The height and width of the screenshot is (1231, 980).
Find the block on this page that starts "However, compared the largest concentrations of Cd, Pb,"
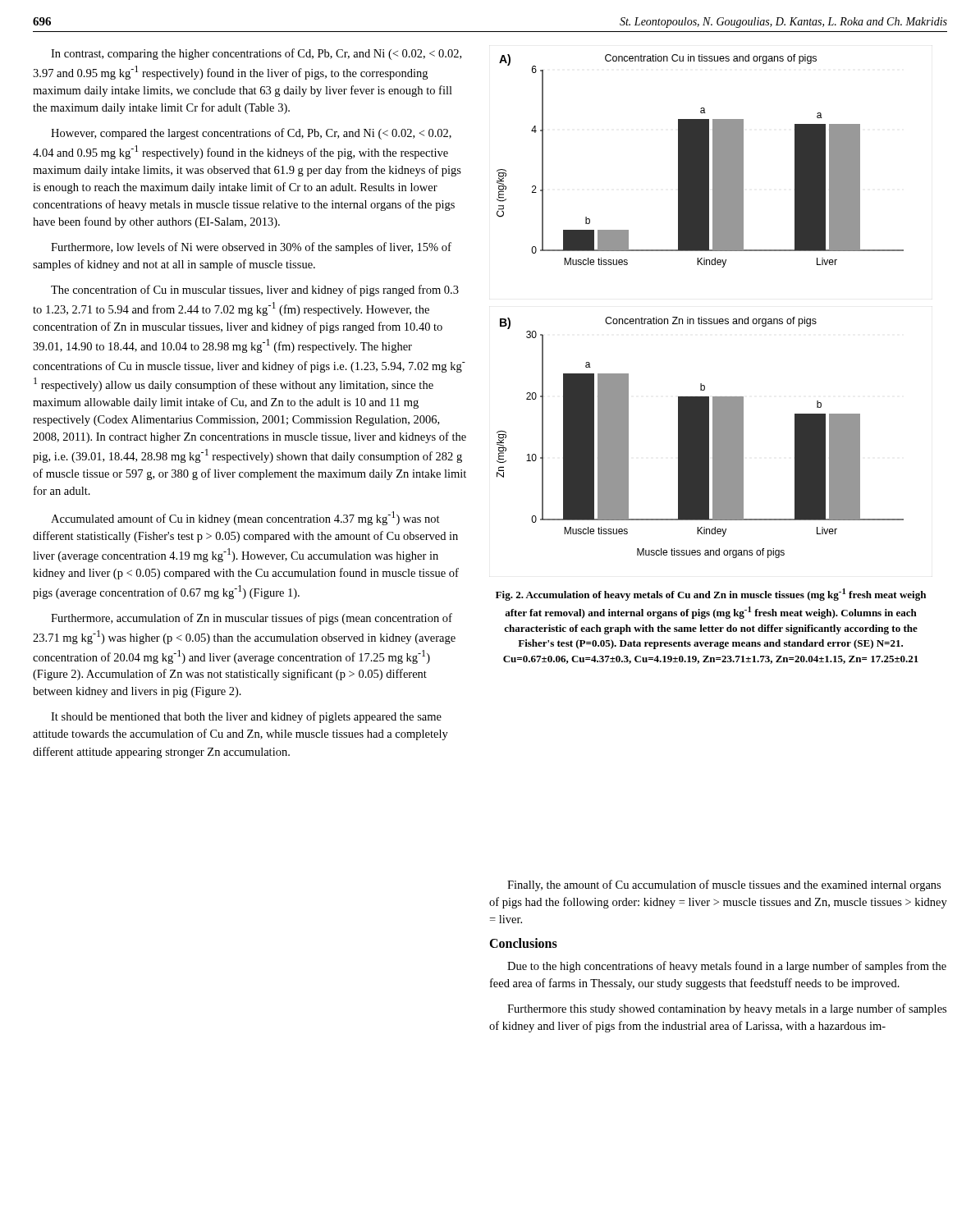click(250, 178)
